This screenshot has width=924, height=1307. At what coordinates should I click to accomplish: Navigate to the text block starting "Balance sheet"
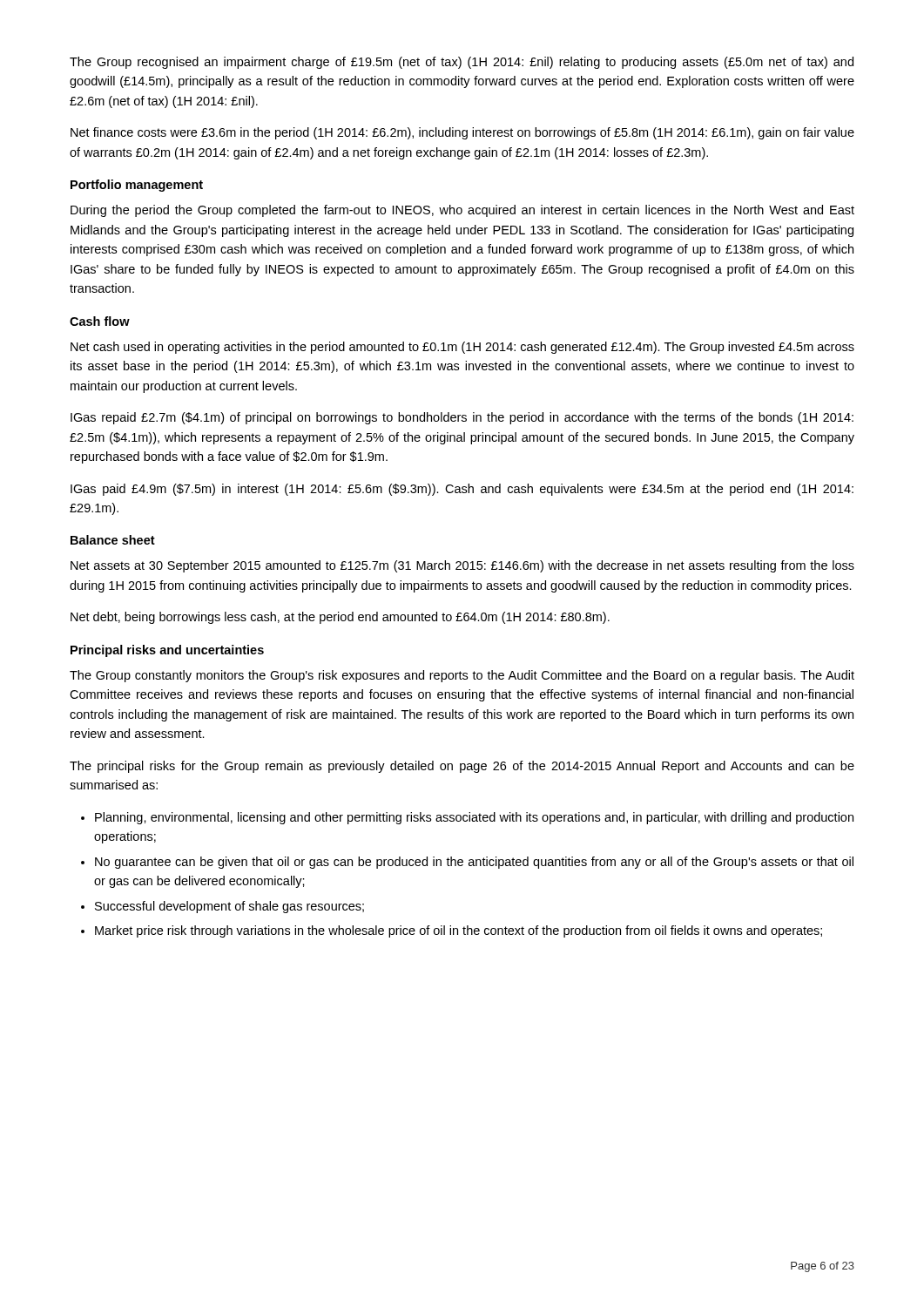[112, 541]
